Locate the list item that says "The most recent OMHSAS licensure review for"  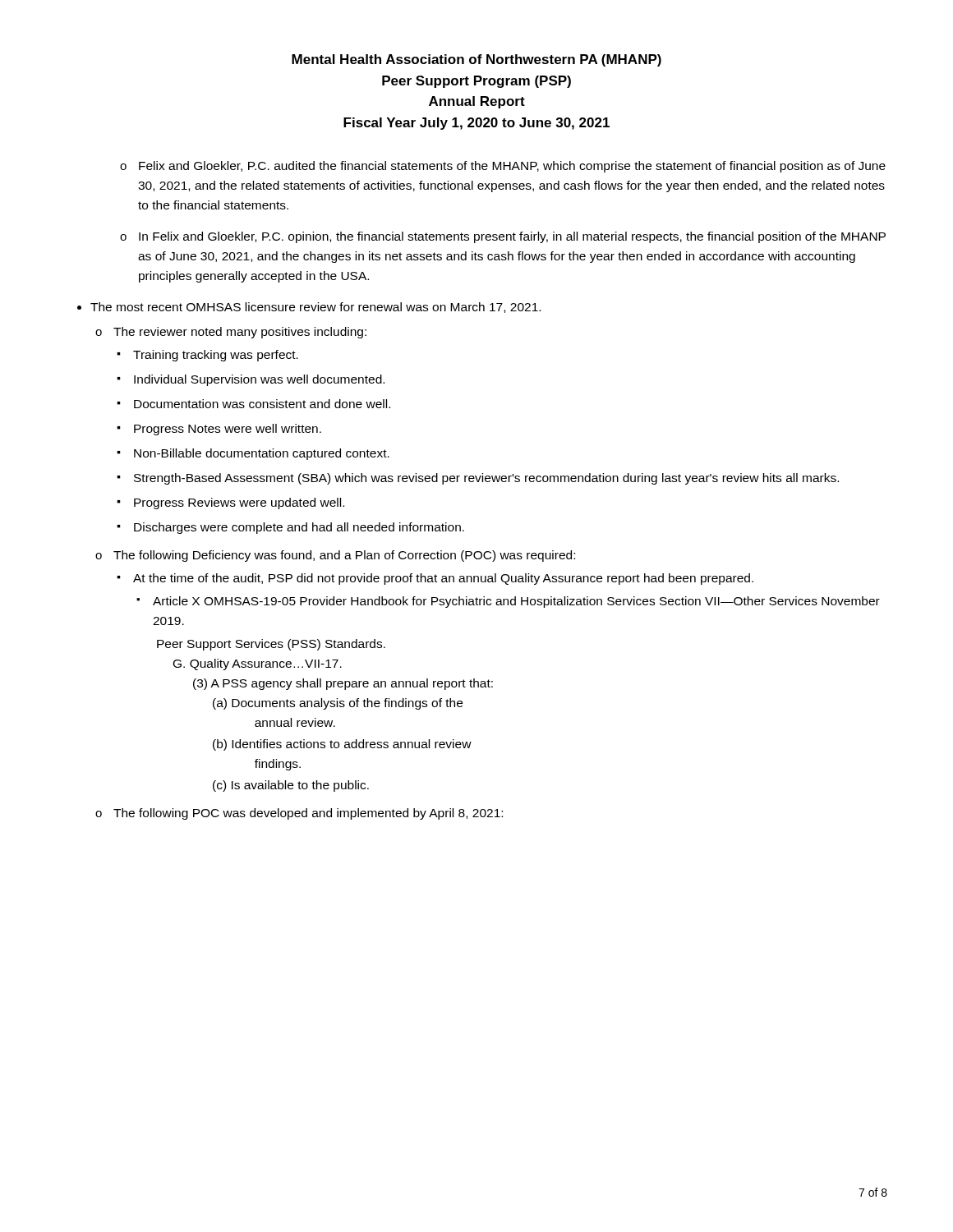pos(316,307)
